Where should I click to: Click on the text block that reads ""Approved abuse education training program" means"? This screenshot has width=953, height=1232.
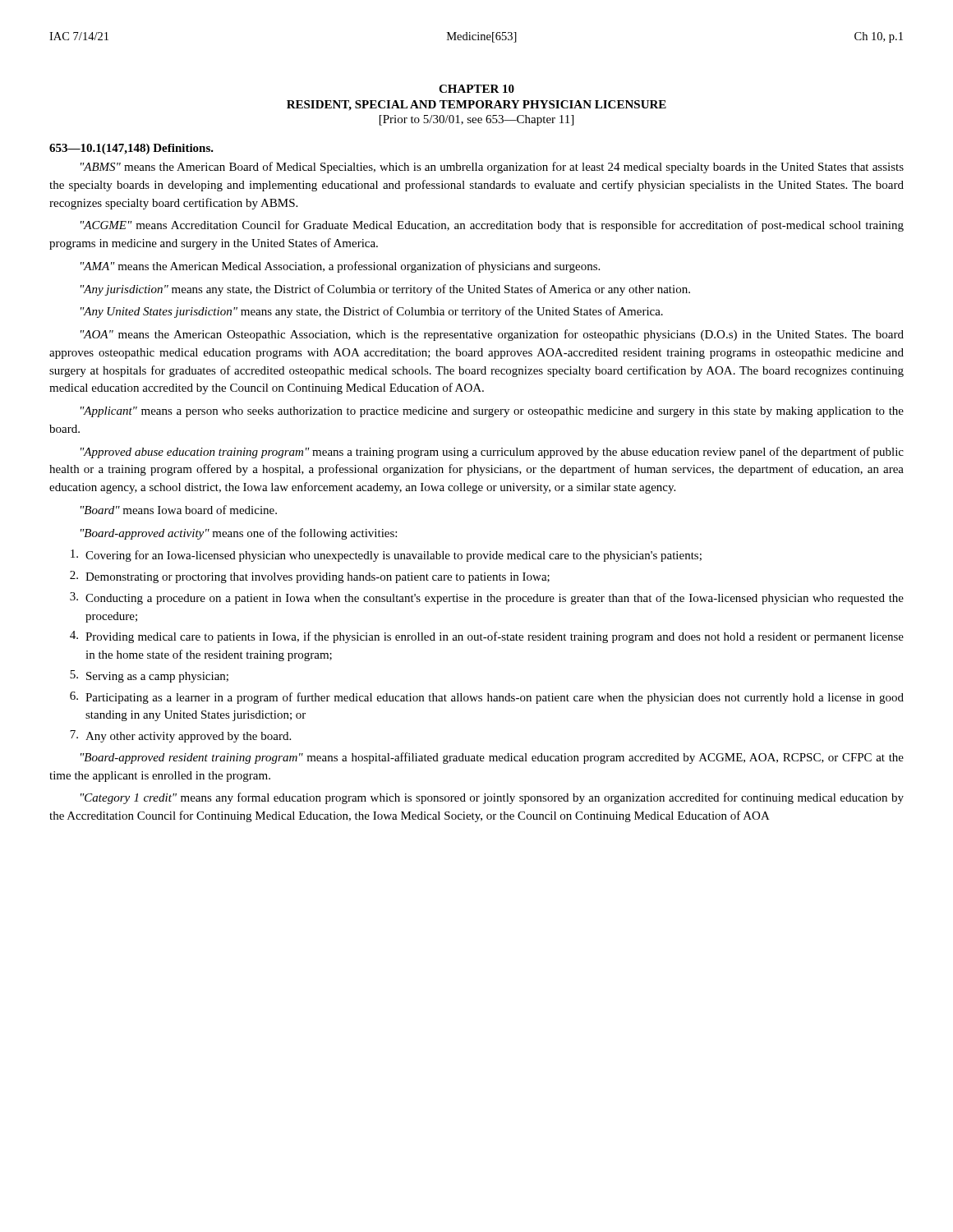click(476, 469)
